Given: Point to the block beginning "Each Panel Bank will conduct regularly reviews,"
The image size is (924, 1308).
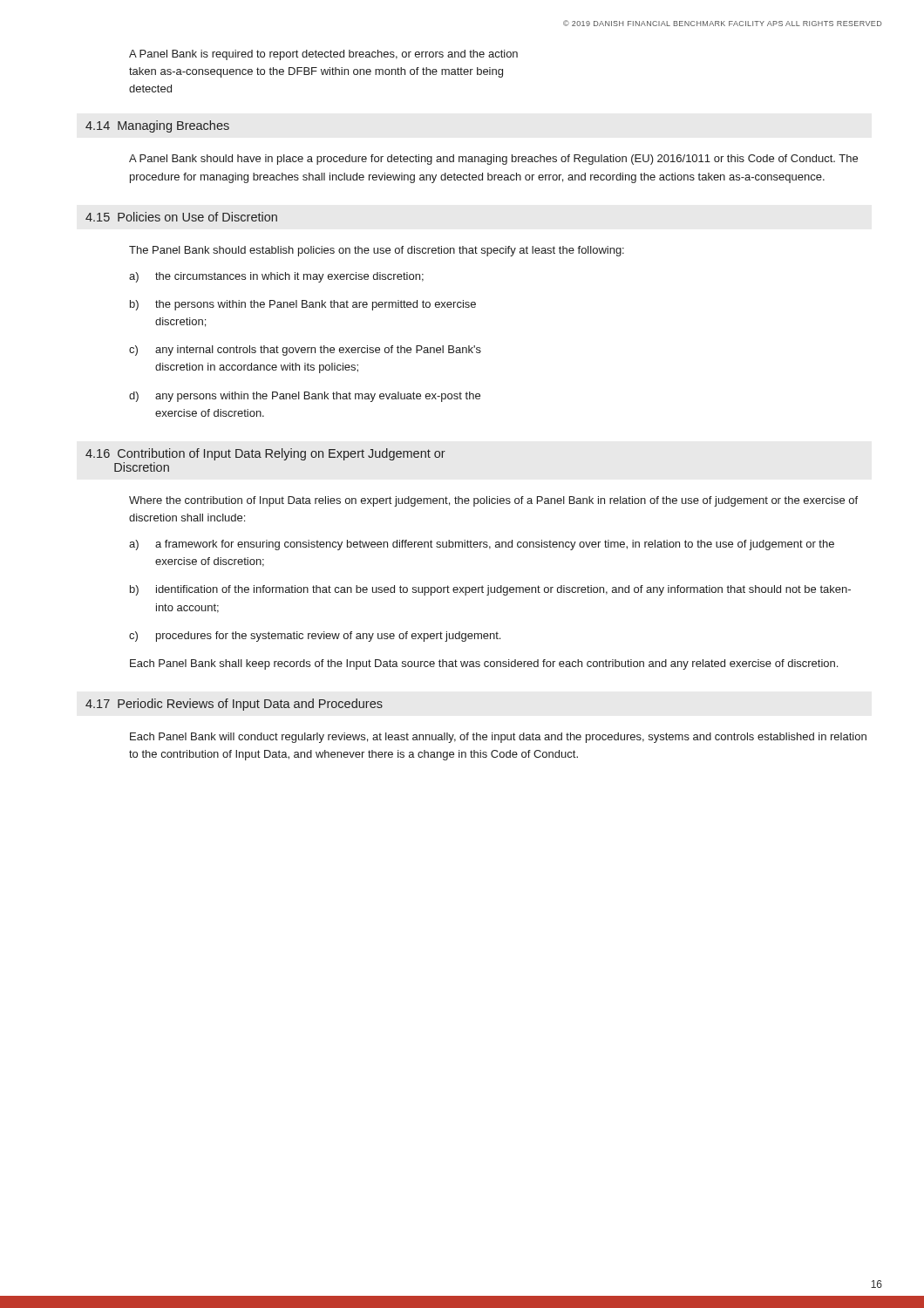Looking at the screenshot, I should (498, 745).
